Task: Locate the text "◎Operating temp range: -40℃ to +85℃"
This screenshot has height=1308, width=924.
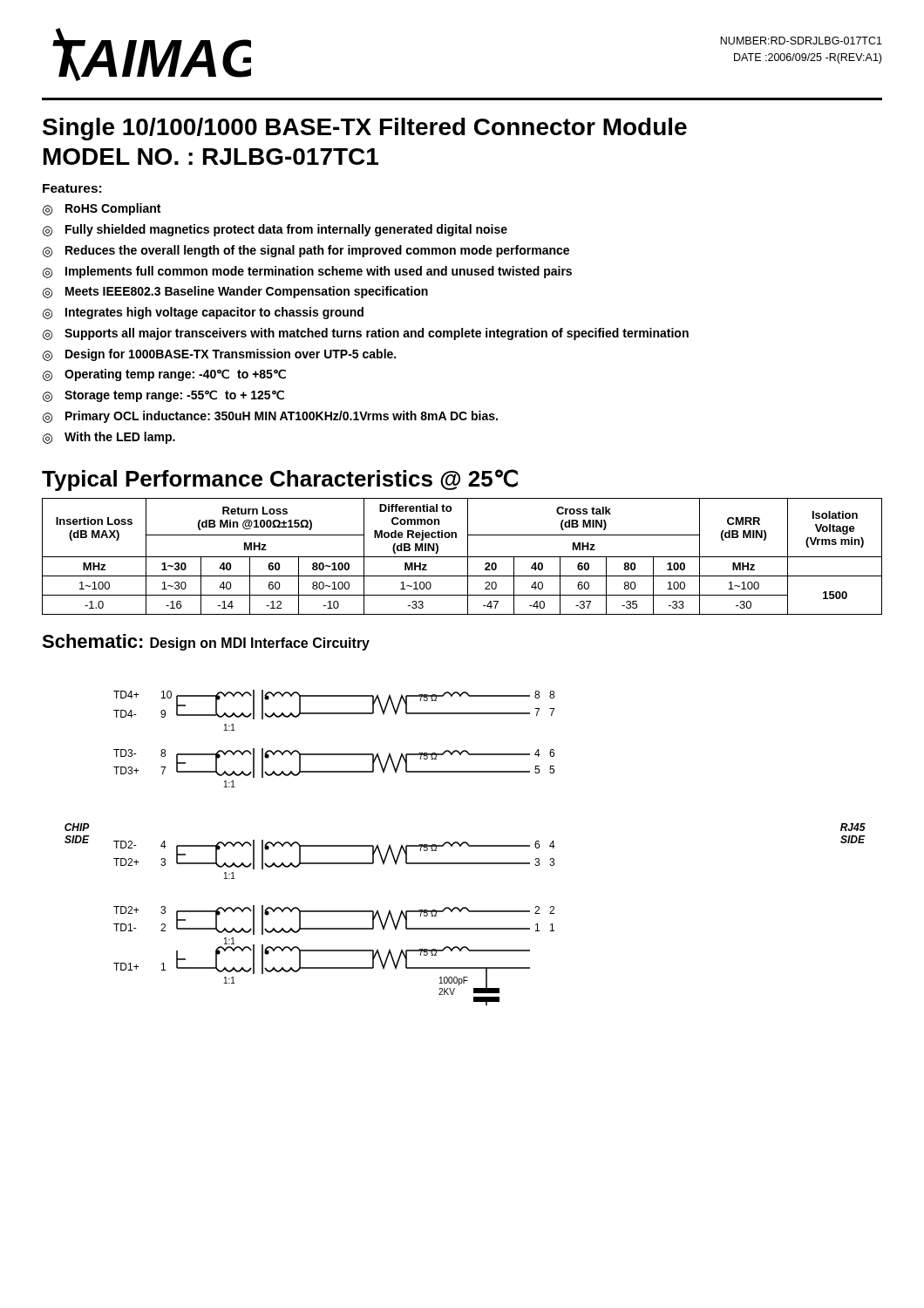Action: 164,375
